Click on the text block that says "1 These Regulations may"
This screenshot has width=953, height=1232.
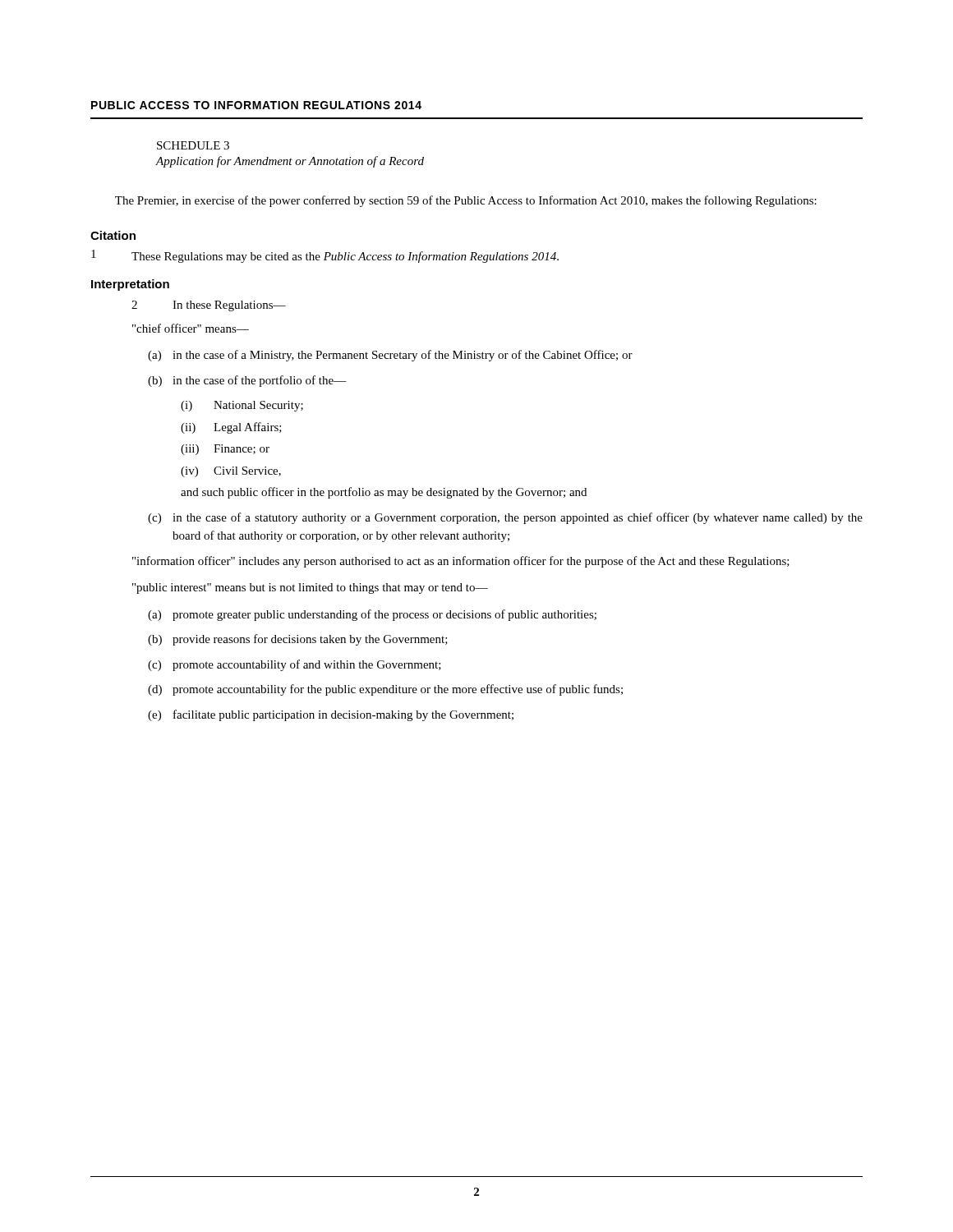click(x=476, y=256)
